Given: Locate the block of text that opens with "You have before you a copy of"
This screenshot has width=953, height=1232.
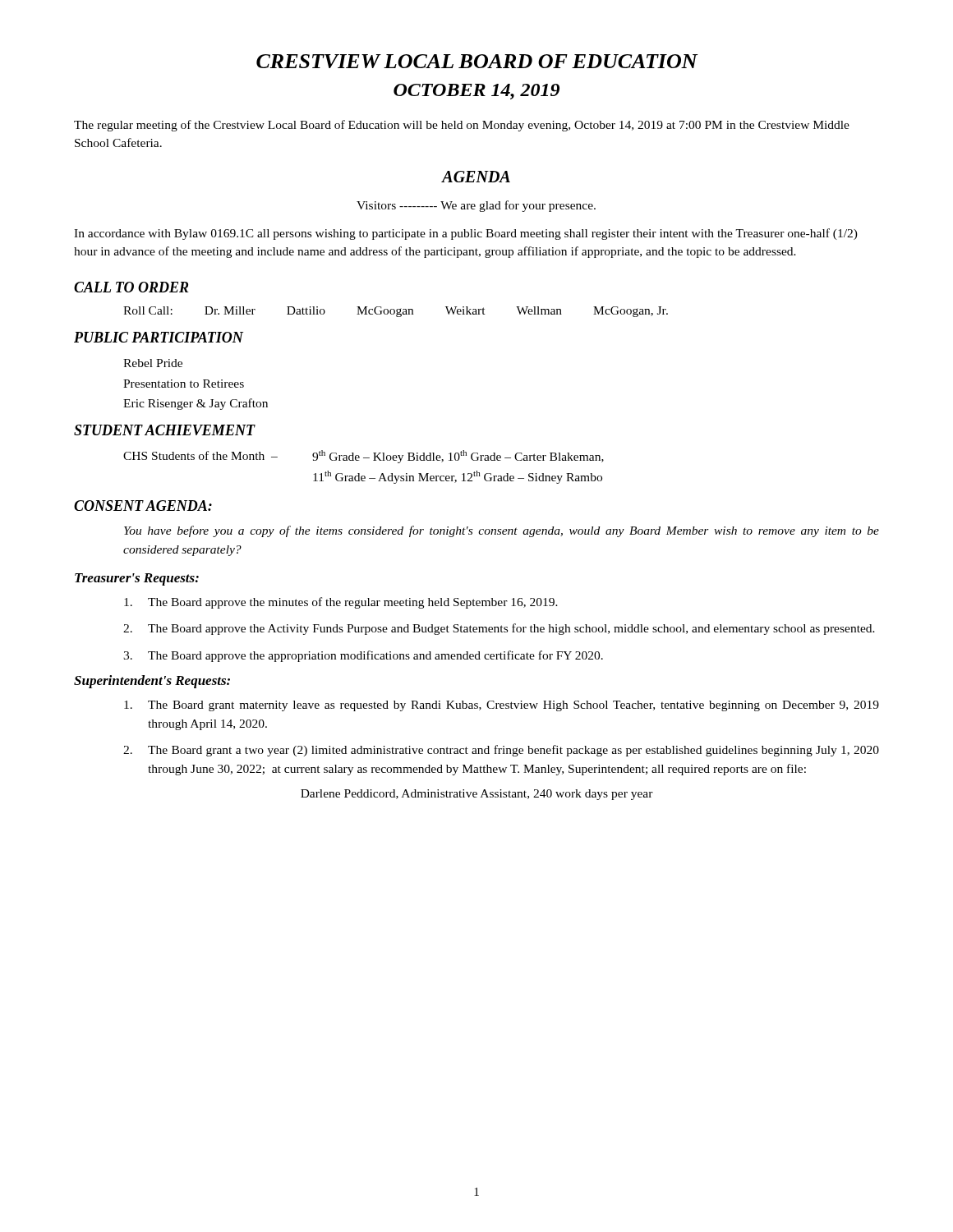Looking at the screenshot, I should pos(501,539).
